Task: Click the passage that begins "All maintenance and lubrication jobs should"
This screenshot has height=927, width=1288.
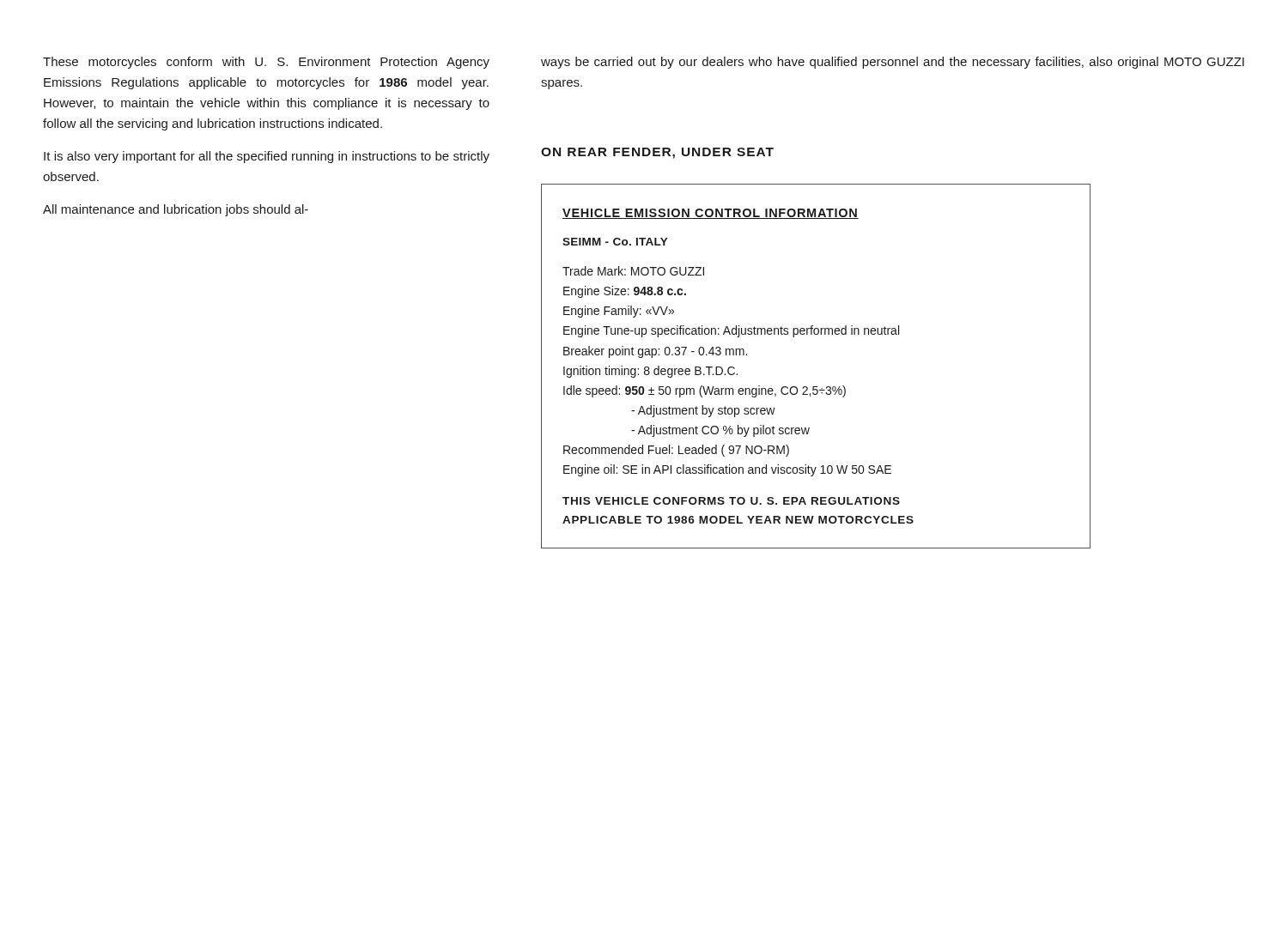Action: pos(176,209)
